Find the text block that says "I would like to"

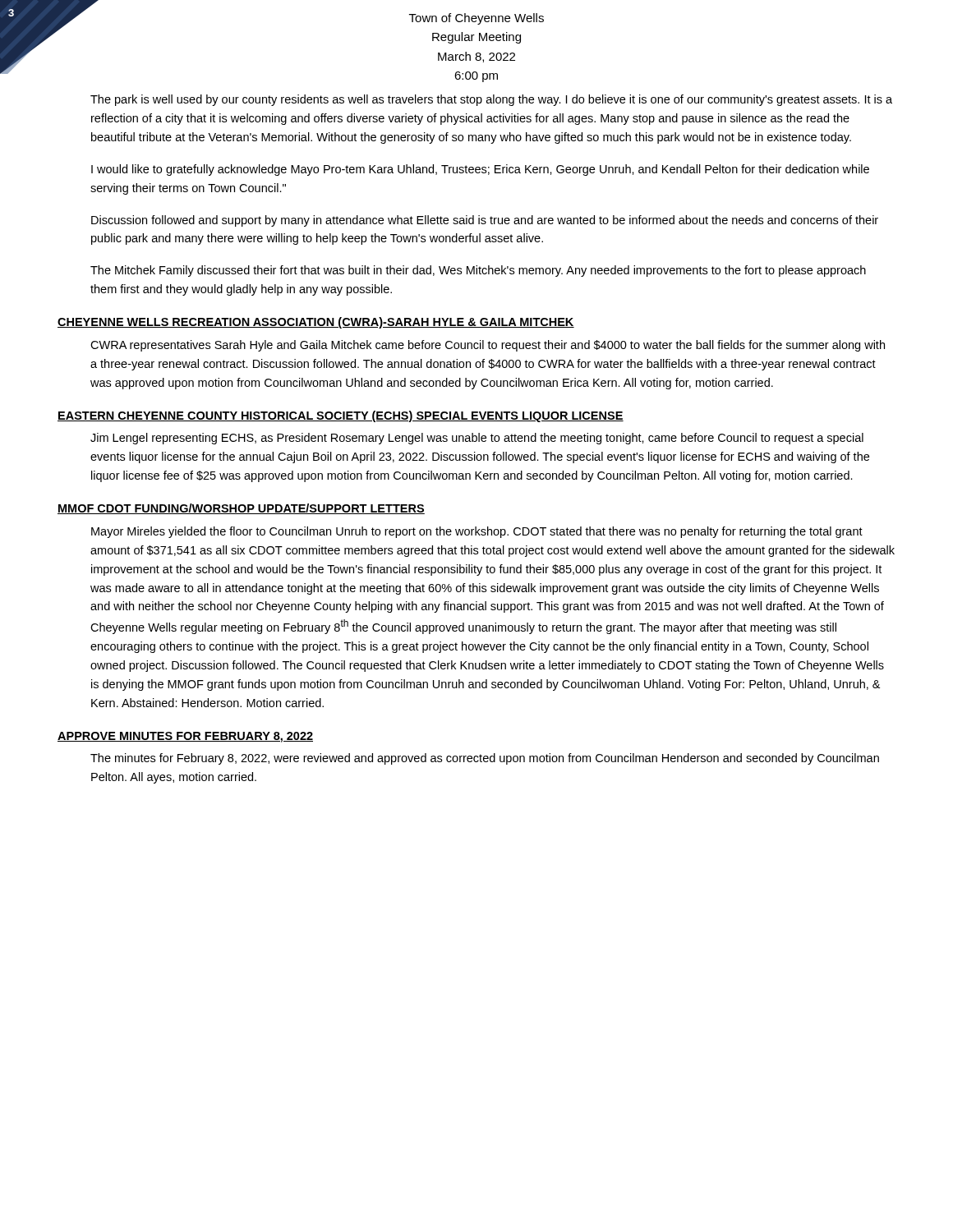[476, 179]
